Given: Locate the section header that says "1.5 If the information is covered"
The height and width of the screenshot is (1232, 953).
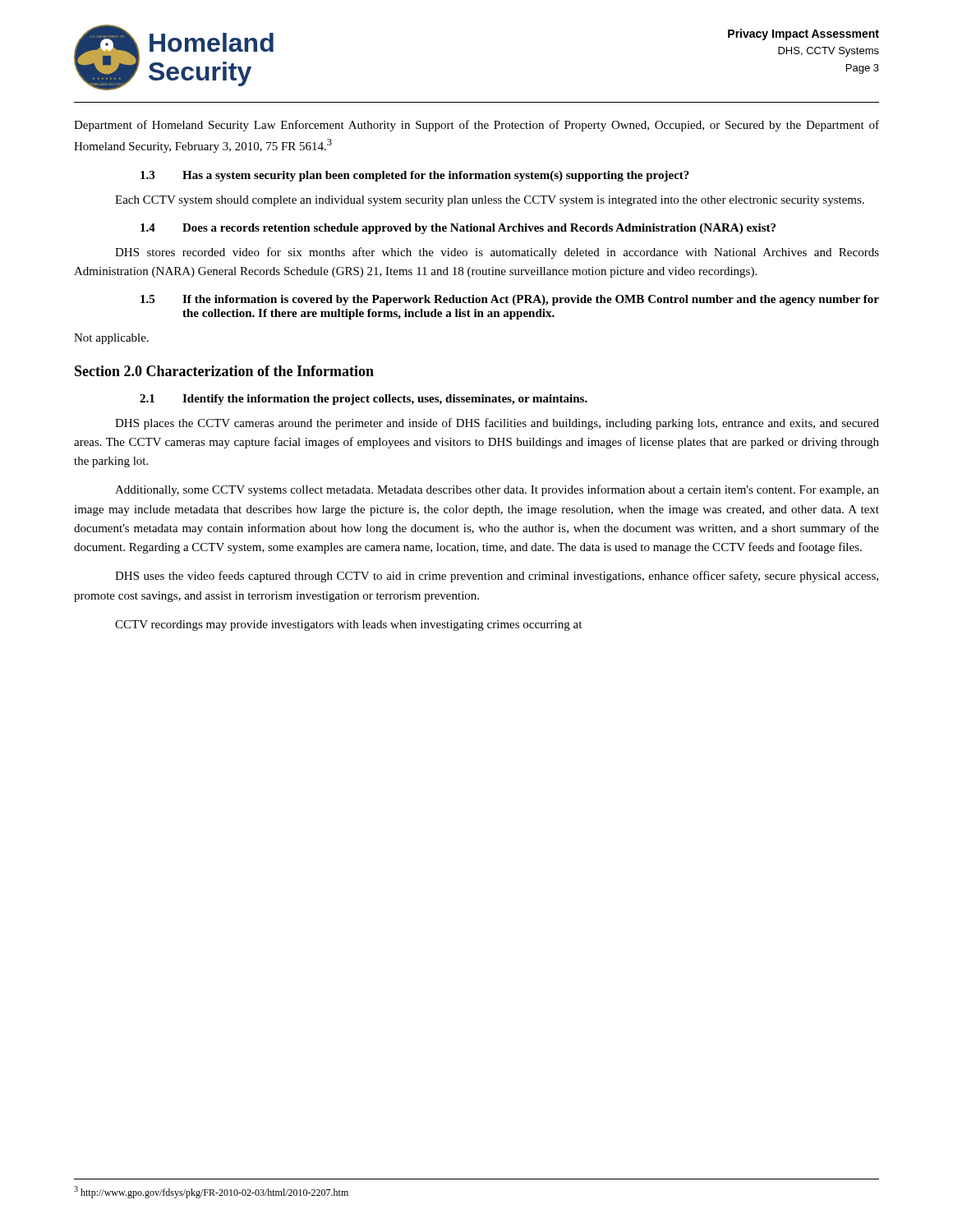Looking at the screenshot, I should [509, 307].
